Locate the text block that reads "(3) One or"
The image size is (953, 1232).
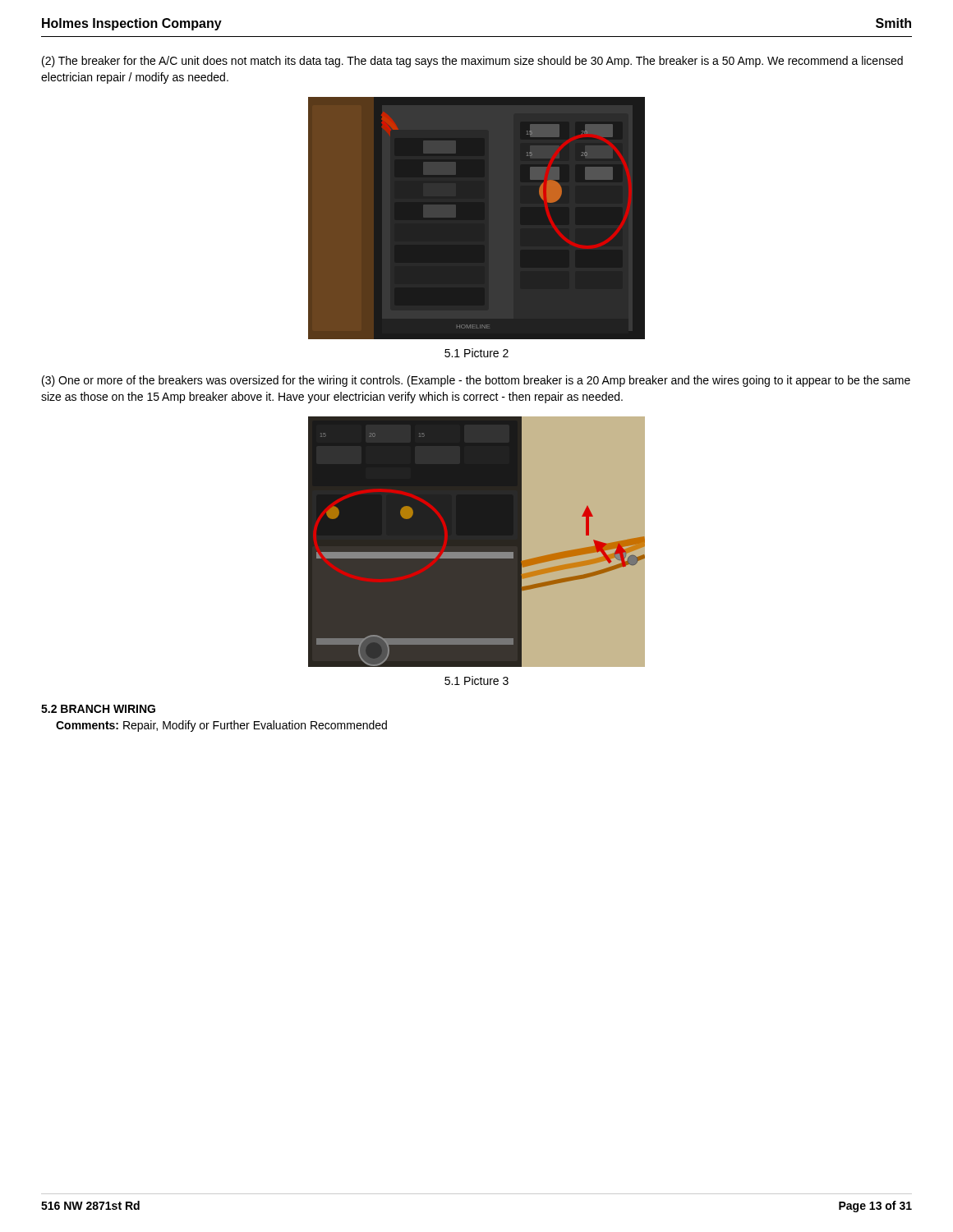(476, 389)
